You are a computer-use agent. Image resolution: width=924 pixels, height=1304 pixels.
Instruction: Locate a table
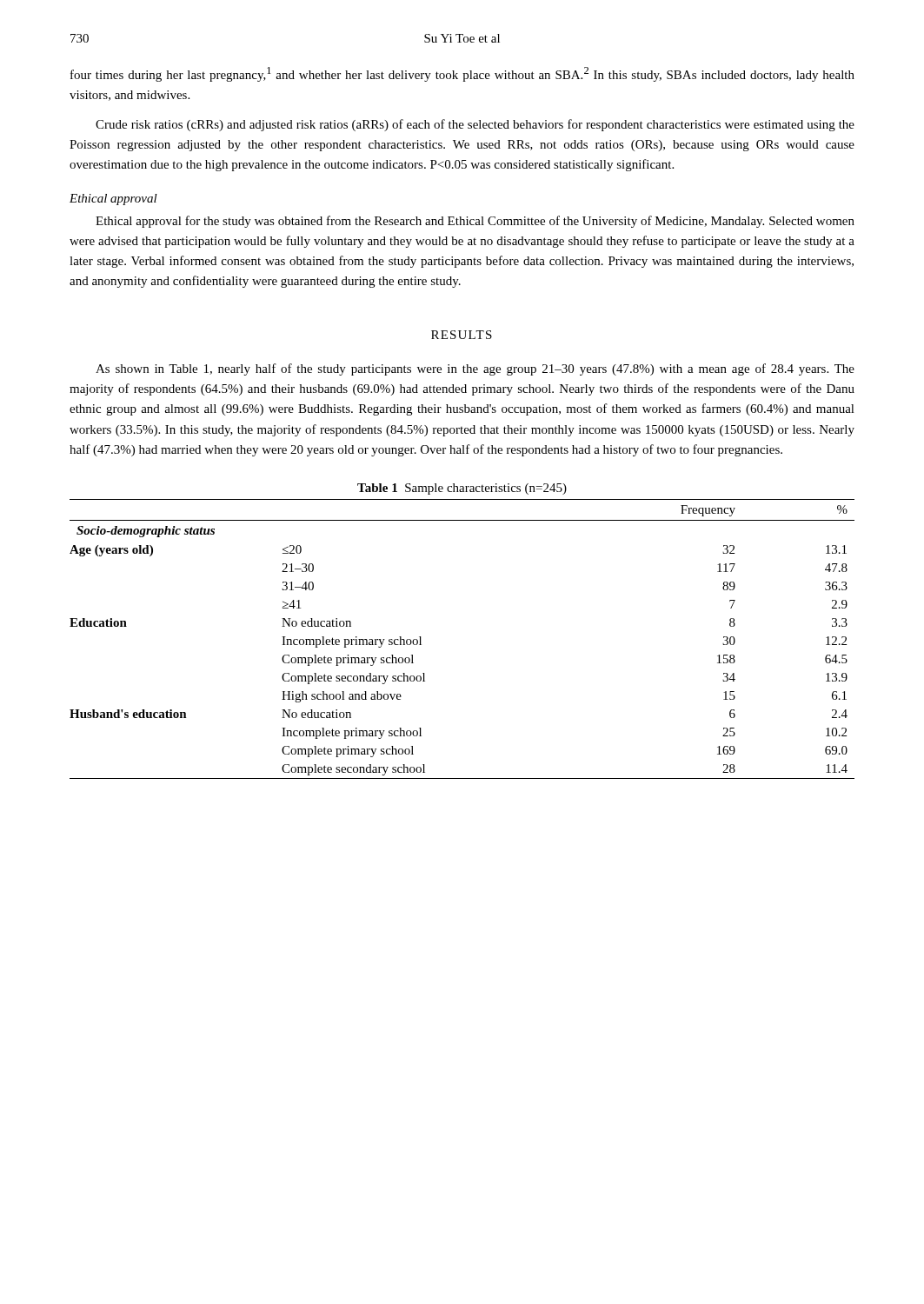[x=462, y=639]
